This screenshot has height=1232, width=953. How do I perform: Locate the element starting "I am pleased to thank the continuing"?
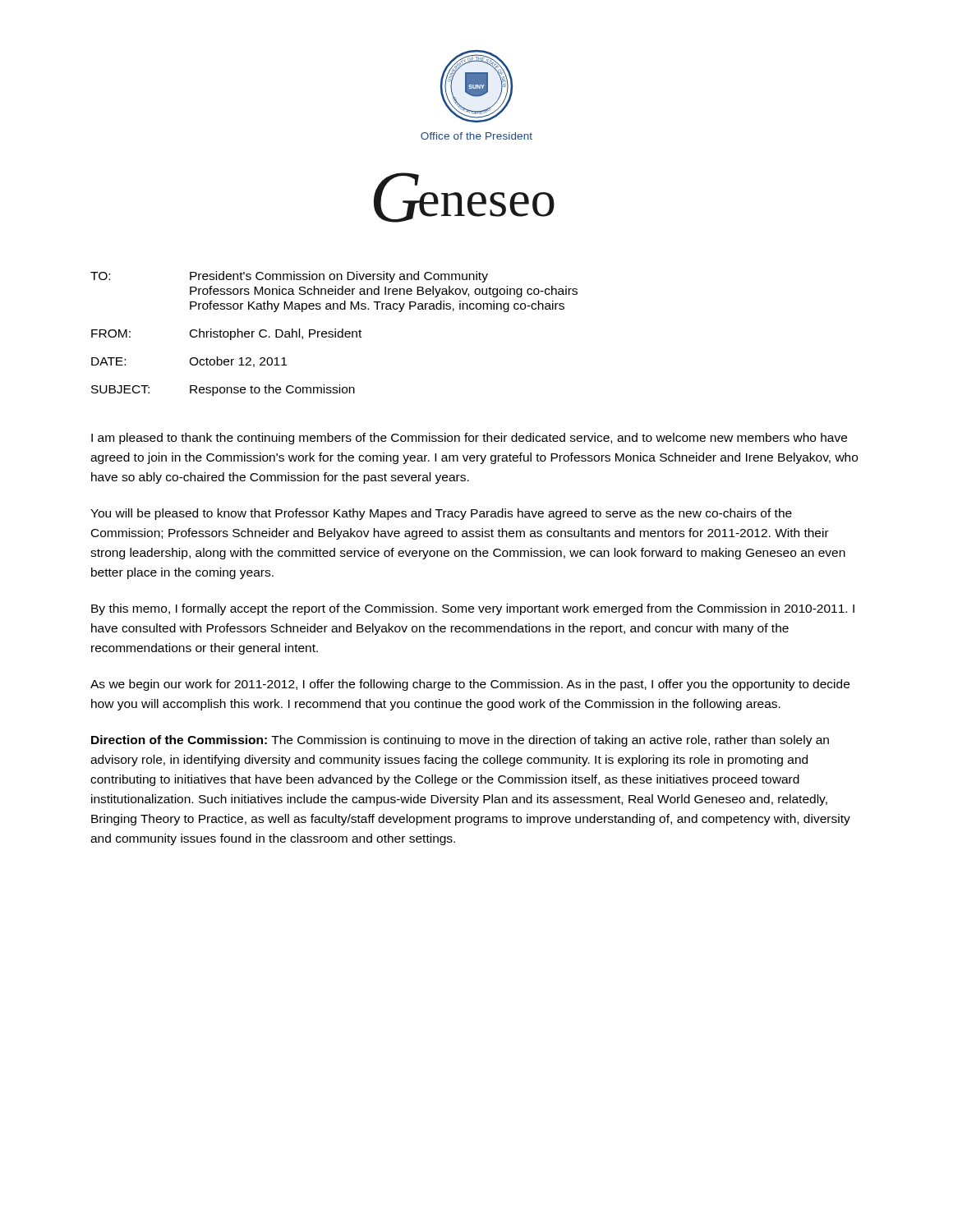pos(474,457)
